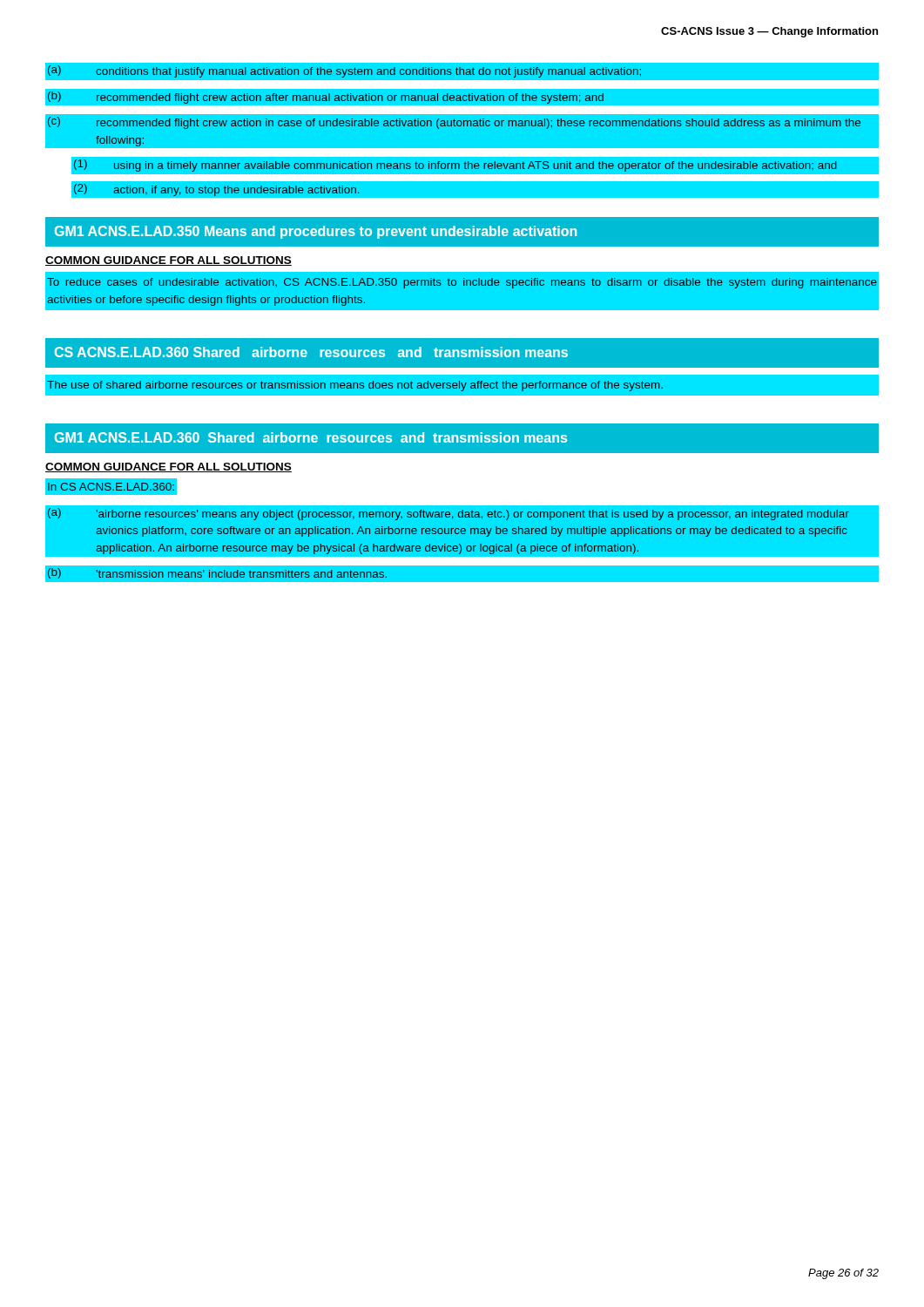924x1307 pixels.
Task: Locate the passage starting "To reduce cases of undesirable activation,"
Action: (x=462, y=291)
